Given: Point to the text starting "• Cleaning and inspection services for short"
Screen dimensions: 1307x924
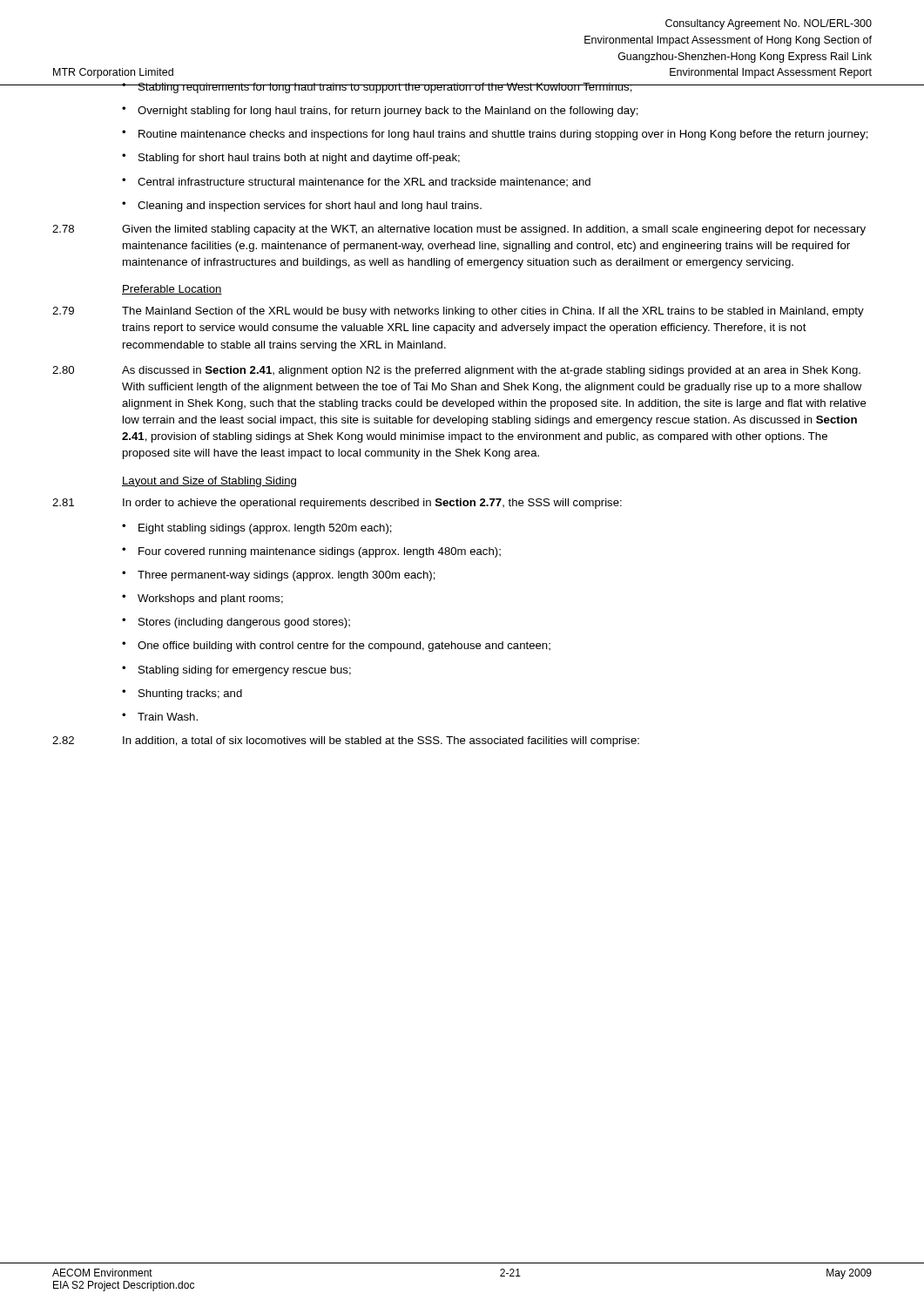Looking at the screenshot, I should 302,207.
